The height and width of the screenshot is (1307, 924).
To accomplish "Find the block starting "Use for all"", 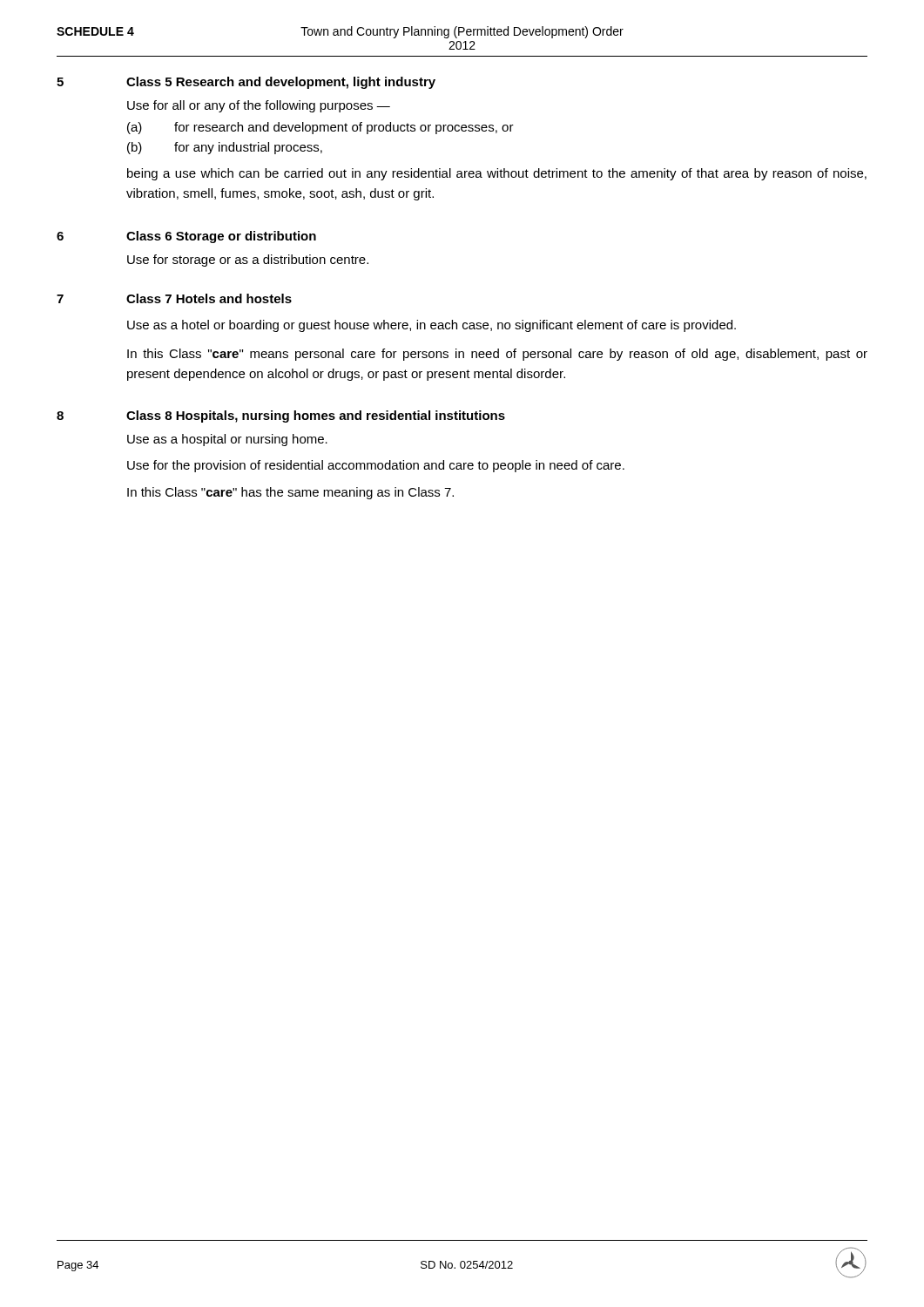I will [258, 105].
